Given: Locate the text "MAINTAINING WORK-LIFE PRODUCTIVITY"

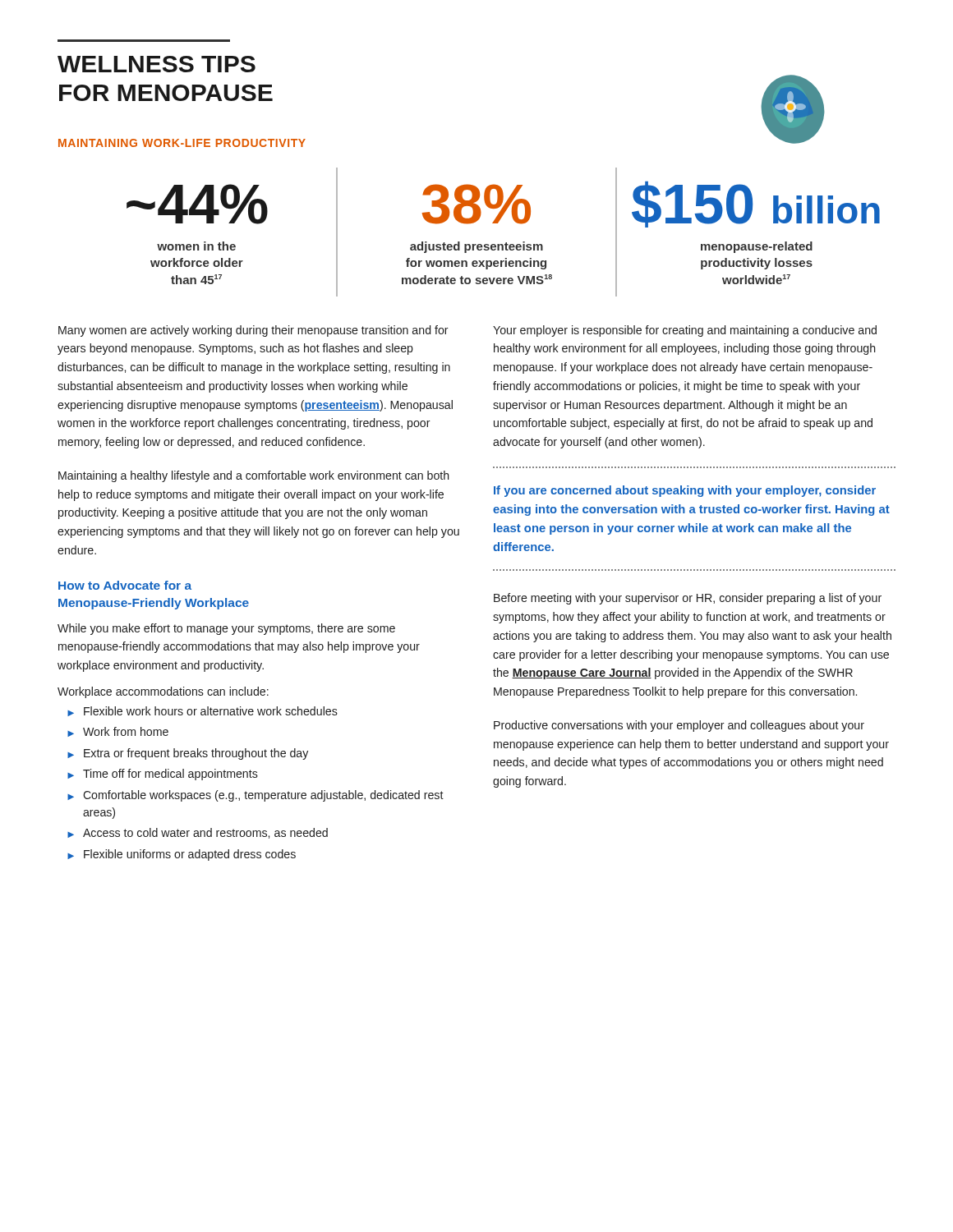Looking at the screenshot, I should pyautogui.click(x=182, y=143).
